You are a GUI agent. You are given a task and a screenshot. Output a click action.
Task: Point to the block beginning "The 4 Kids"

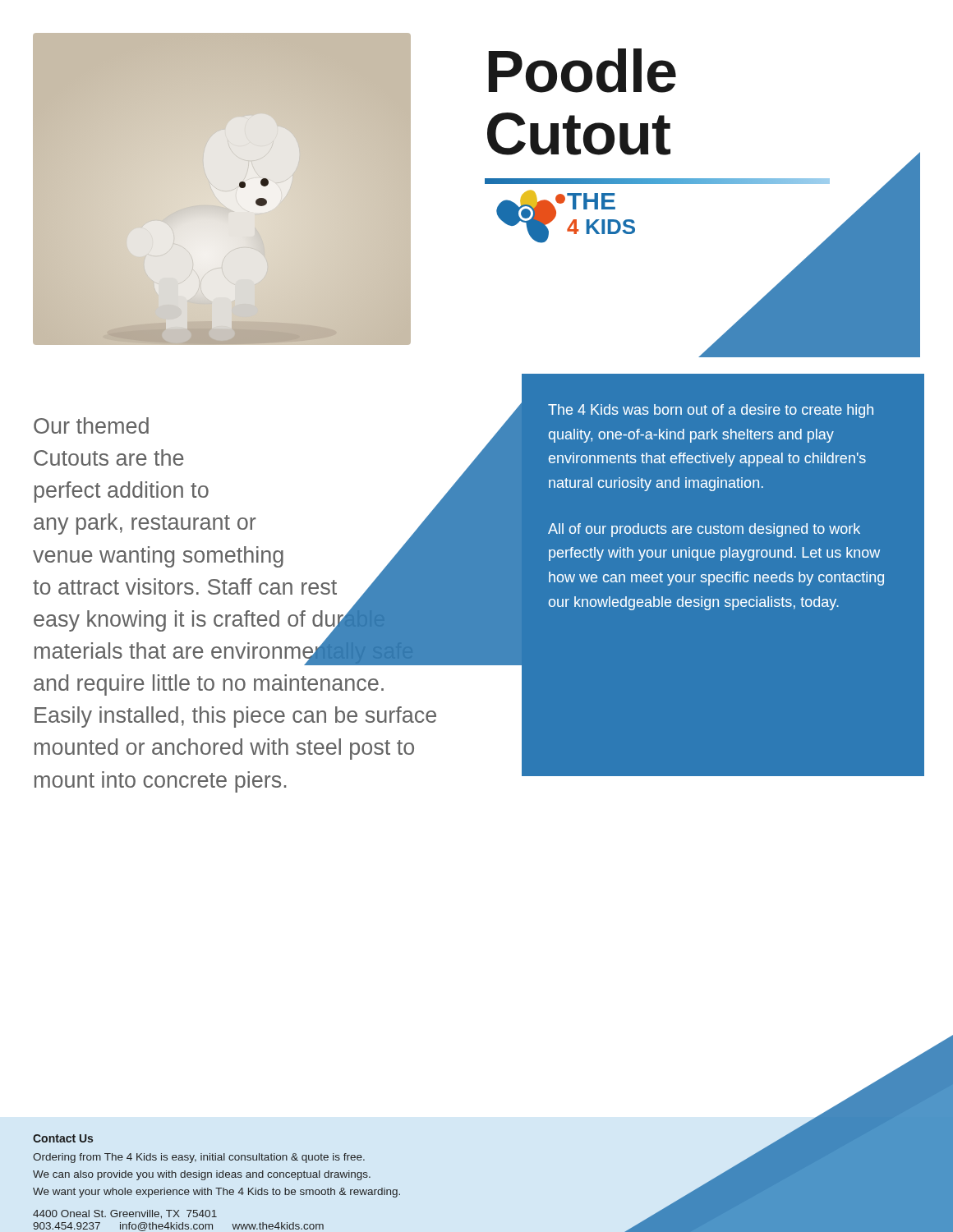[x=711, y=411]
